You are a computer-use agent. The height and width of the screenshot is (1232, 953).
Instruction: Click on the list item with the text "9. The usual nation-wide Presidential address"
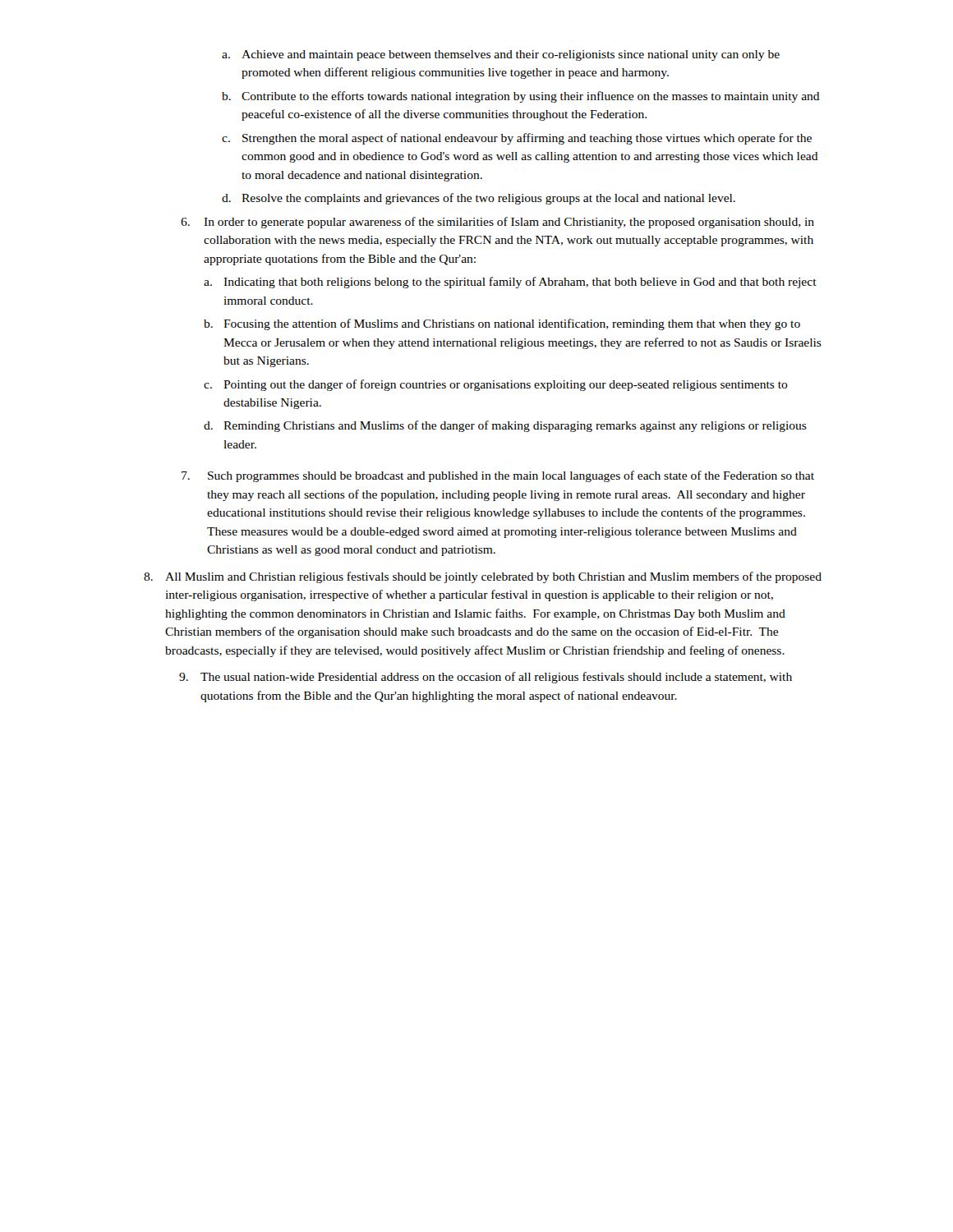coord(500,686)
